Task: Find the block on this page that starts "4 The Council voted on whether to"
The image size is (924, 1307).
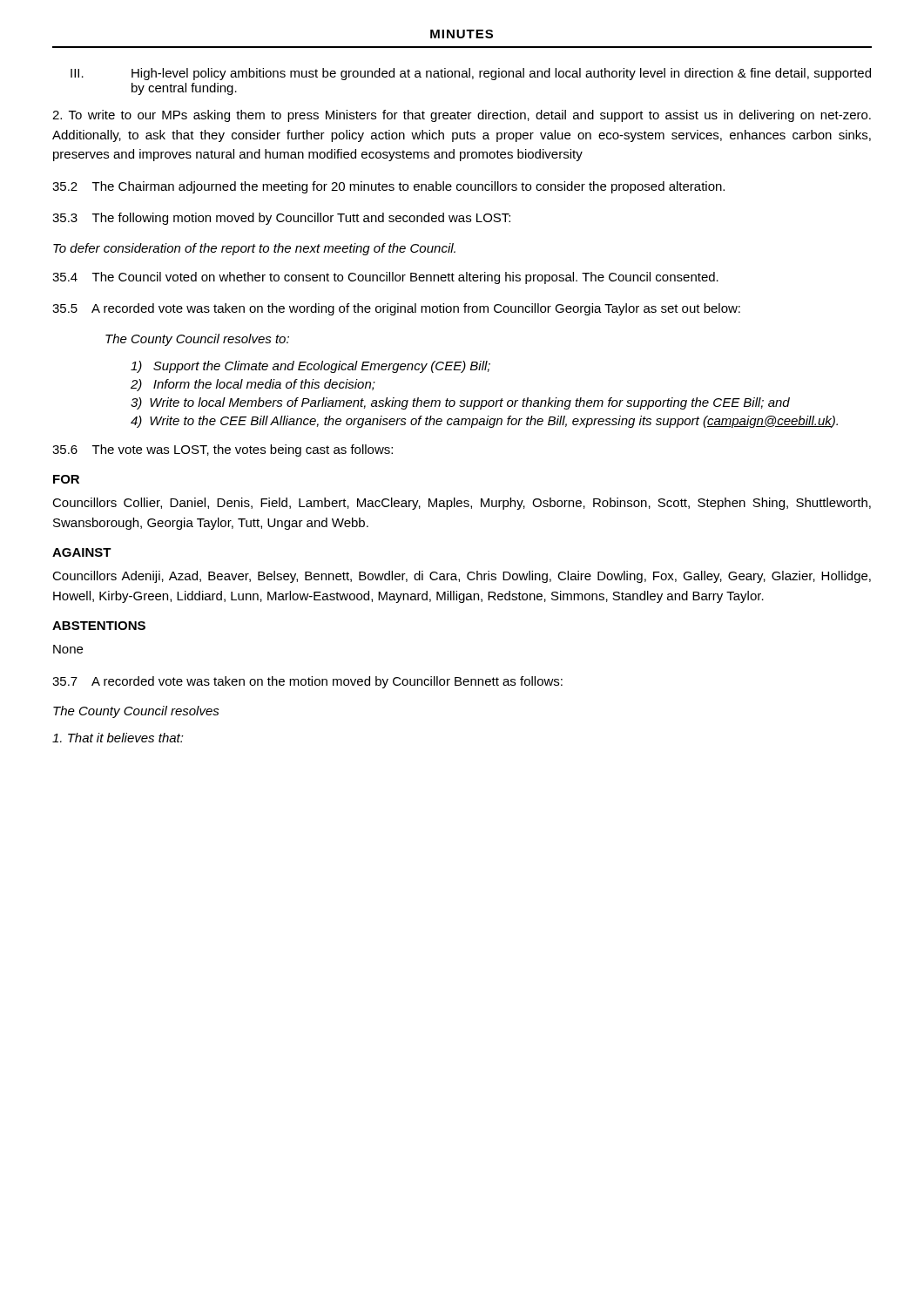Action: tap(386, 276)
